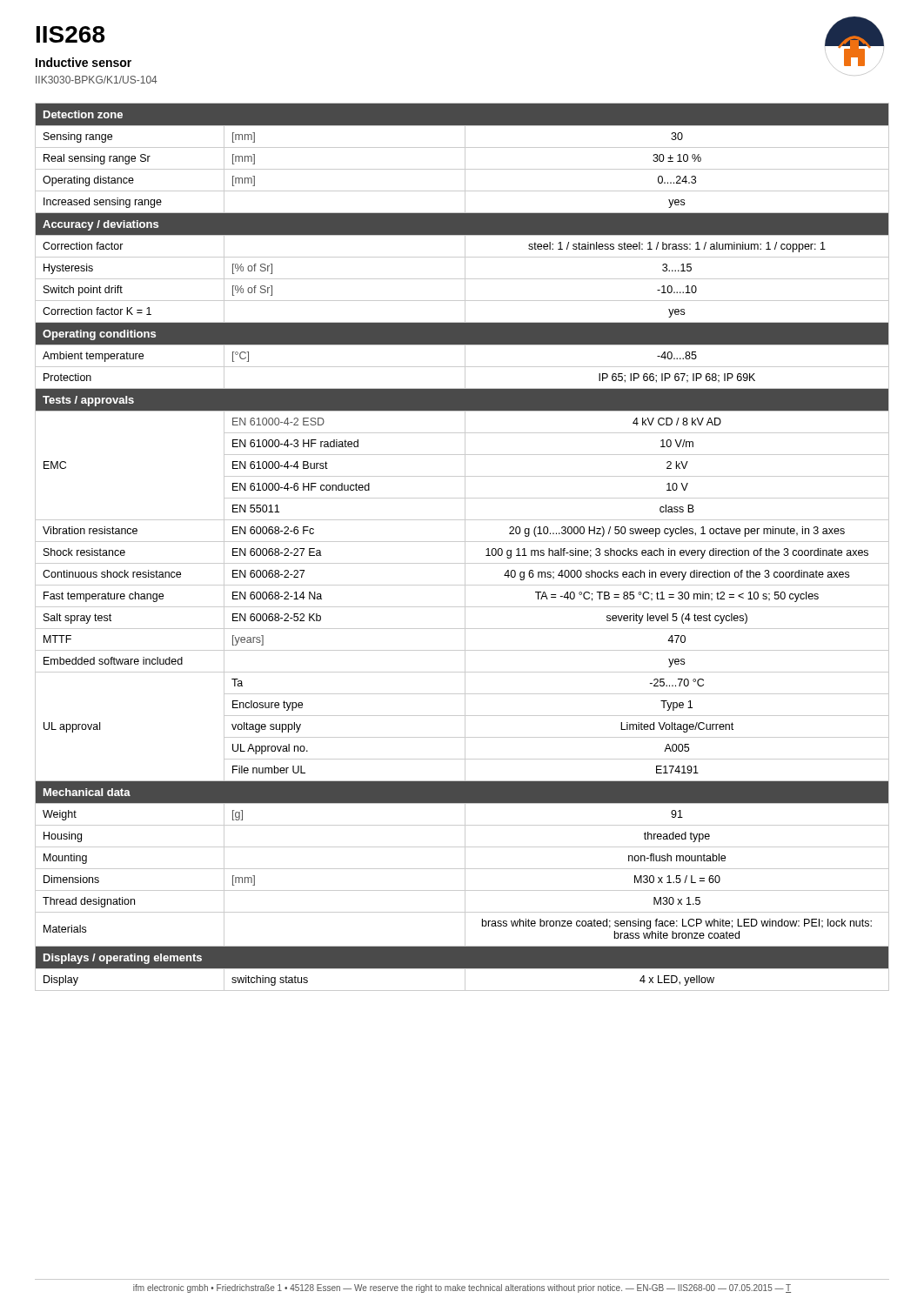Locate the table with the text "Type 1"

[462, 547]
